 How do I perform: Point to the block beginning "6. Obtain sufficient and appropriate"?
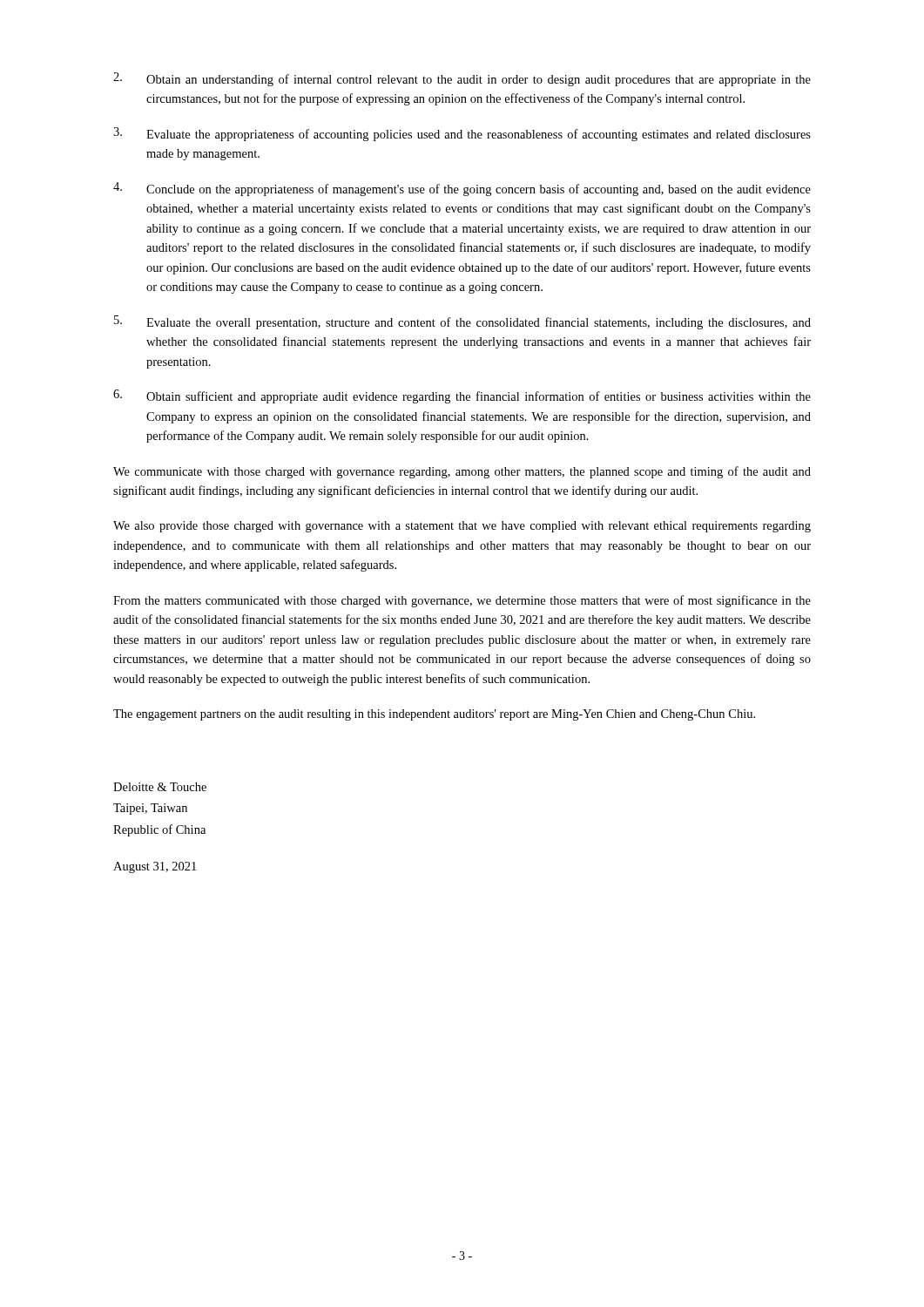tap(462, 416)
